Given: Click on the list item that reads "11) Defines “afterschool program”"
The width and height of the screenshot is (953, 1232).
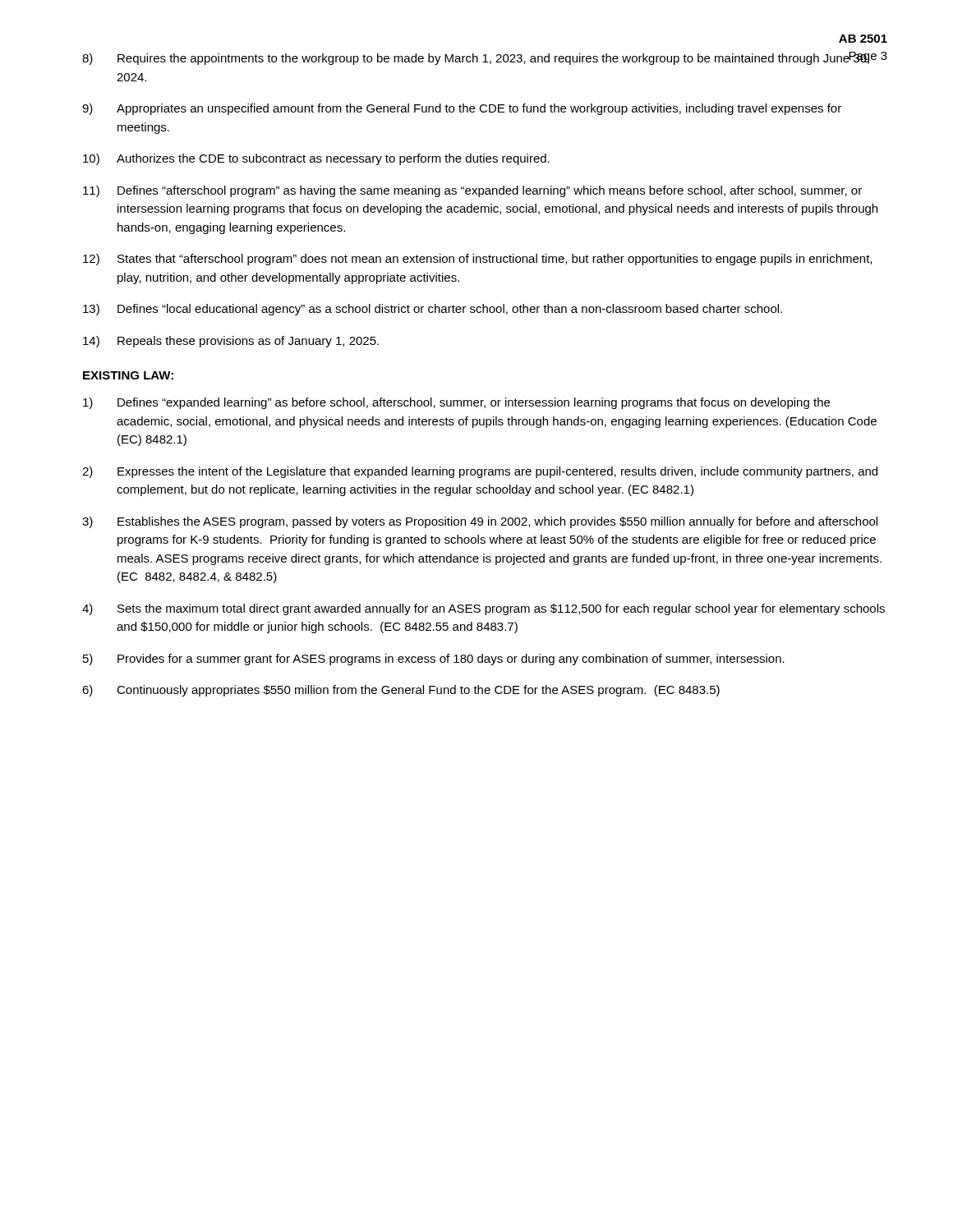Looking at the screenshot, I should 485,209.
